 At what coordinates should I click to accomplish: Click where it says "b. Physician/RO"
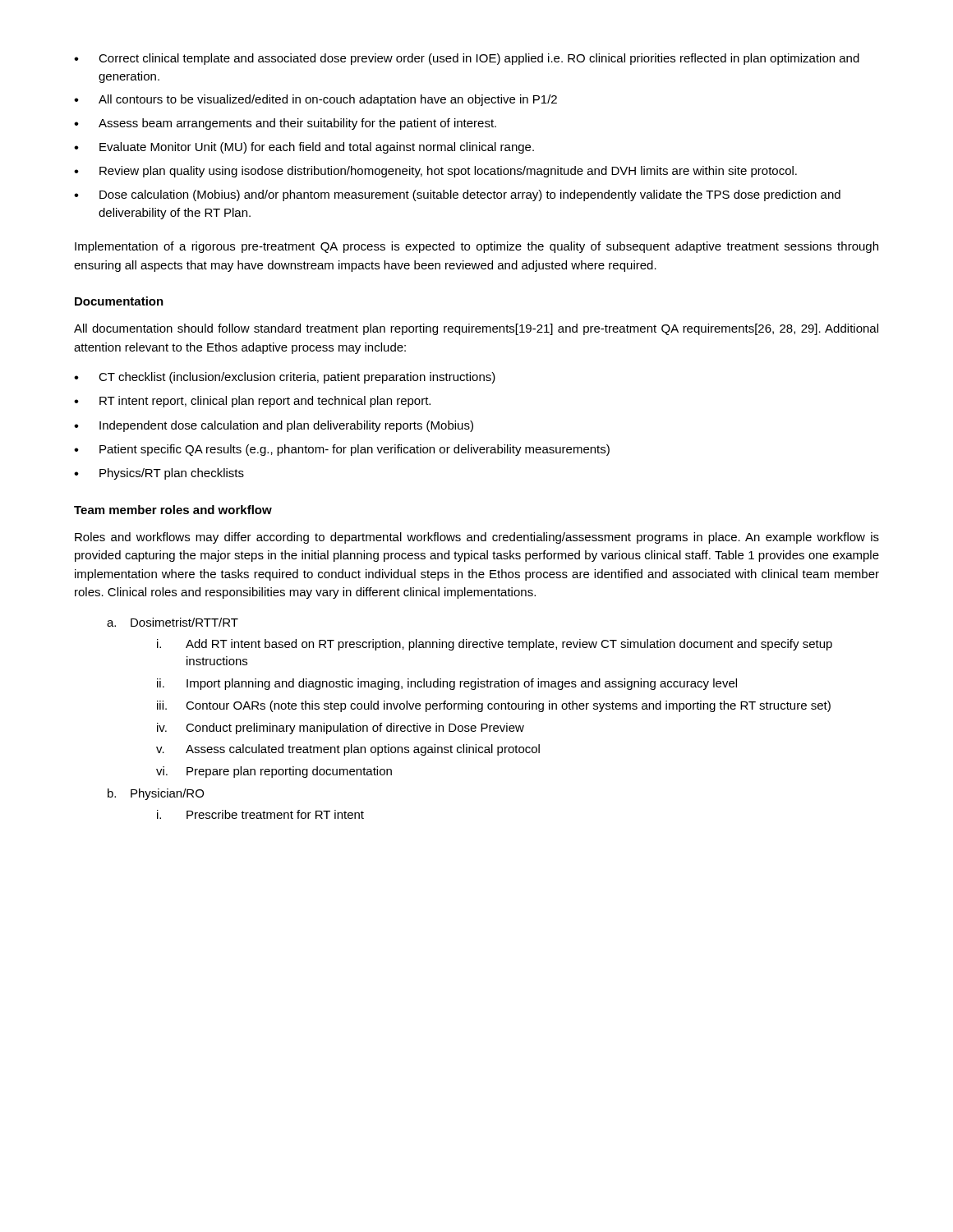(x=156, y=793)
